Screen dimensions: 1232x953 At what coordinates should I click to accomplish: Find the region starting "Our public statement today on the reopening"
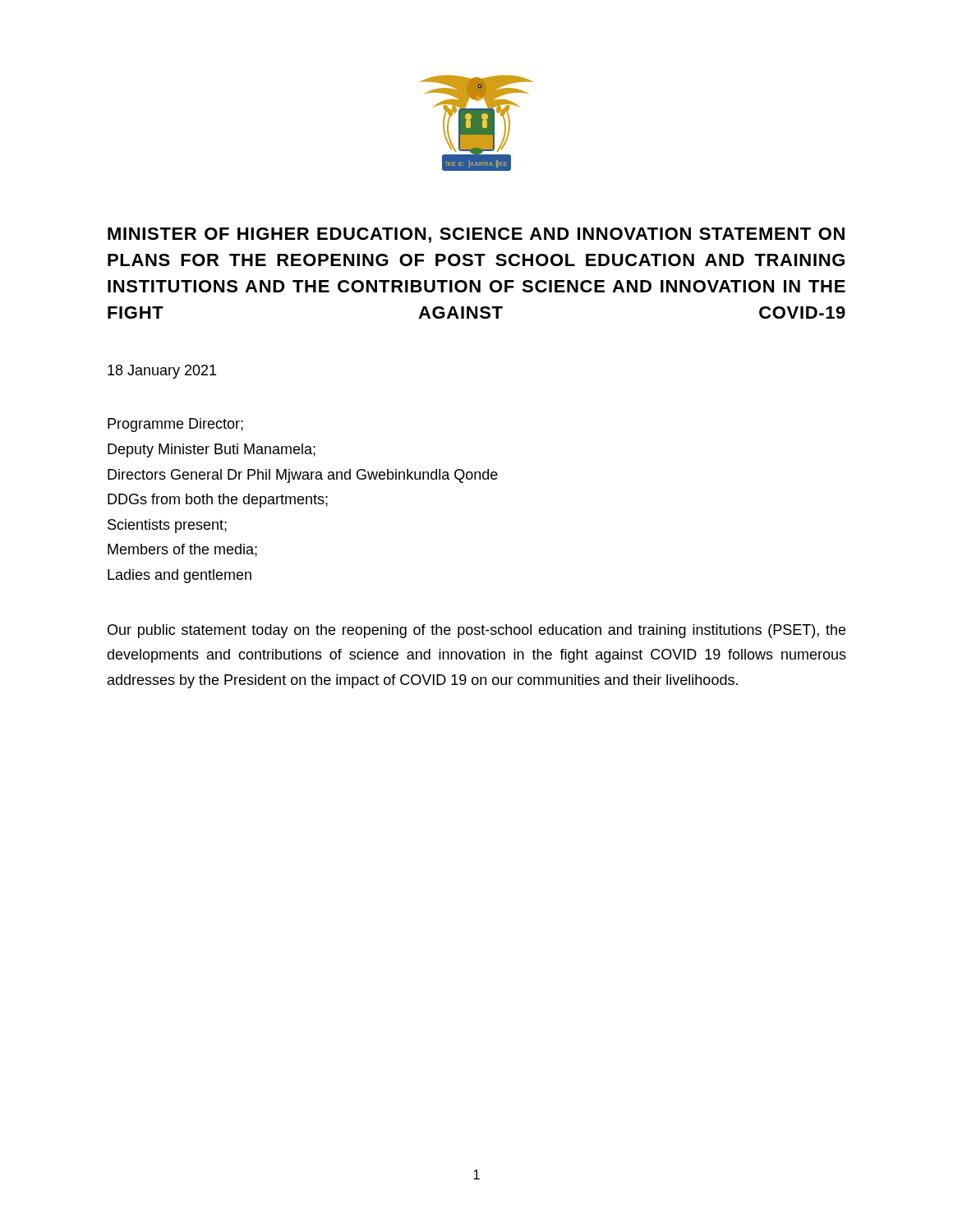point(476,655)
